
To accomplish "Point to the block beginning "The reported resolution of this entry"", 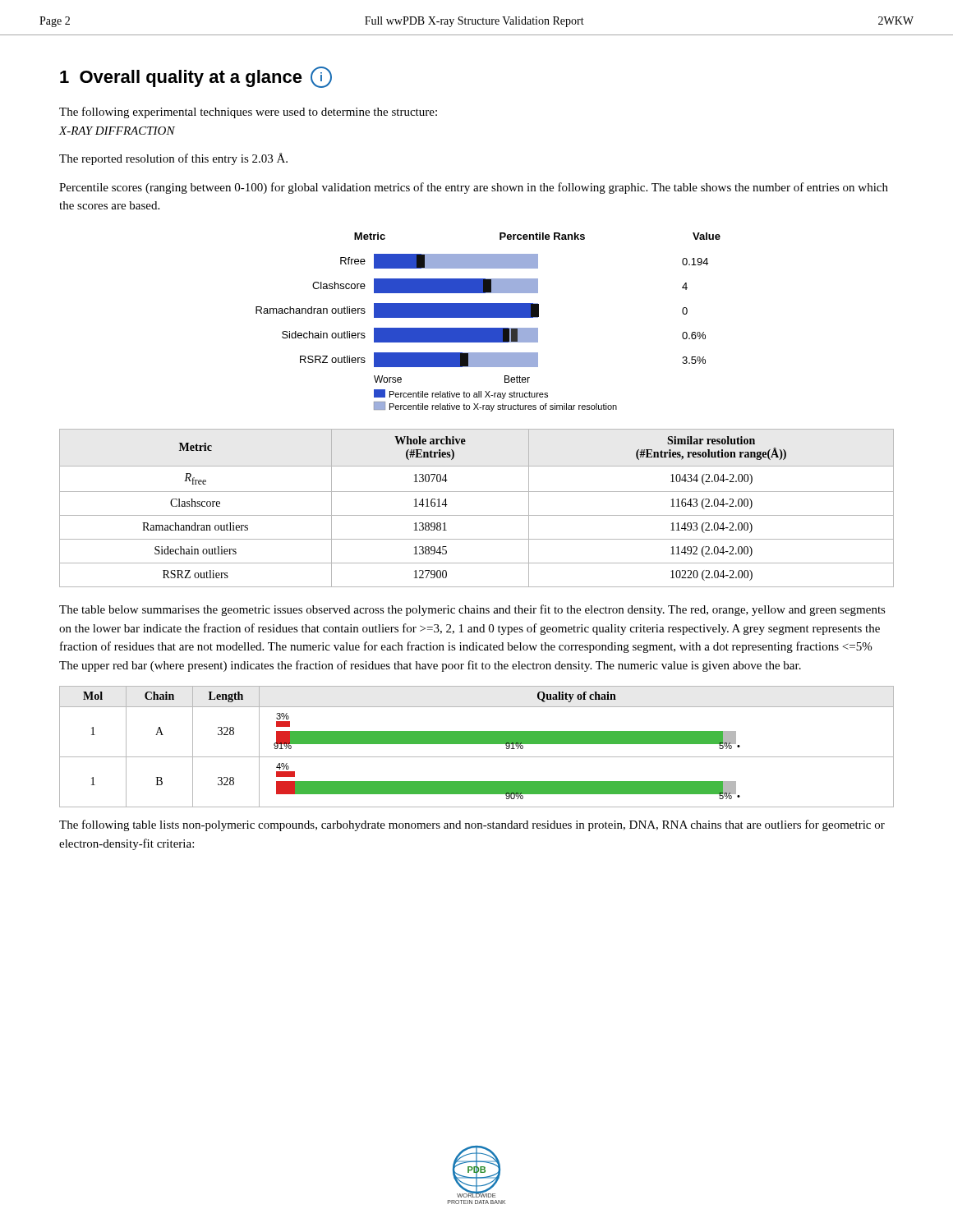I will 173,159.
